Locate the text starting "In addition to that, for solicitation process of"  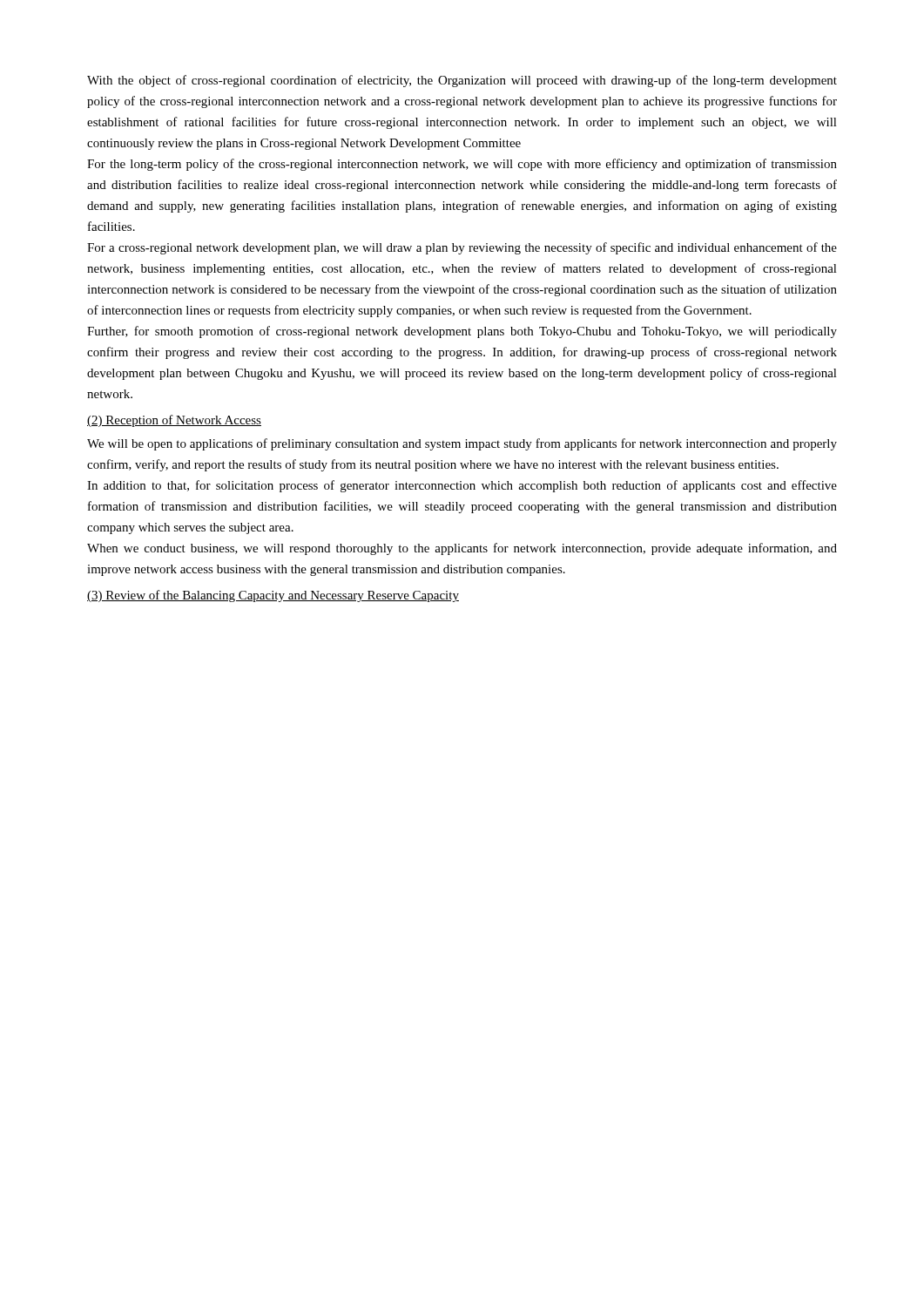[462, 506]
